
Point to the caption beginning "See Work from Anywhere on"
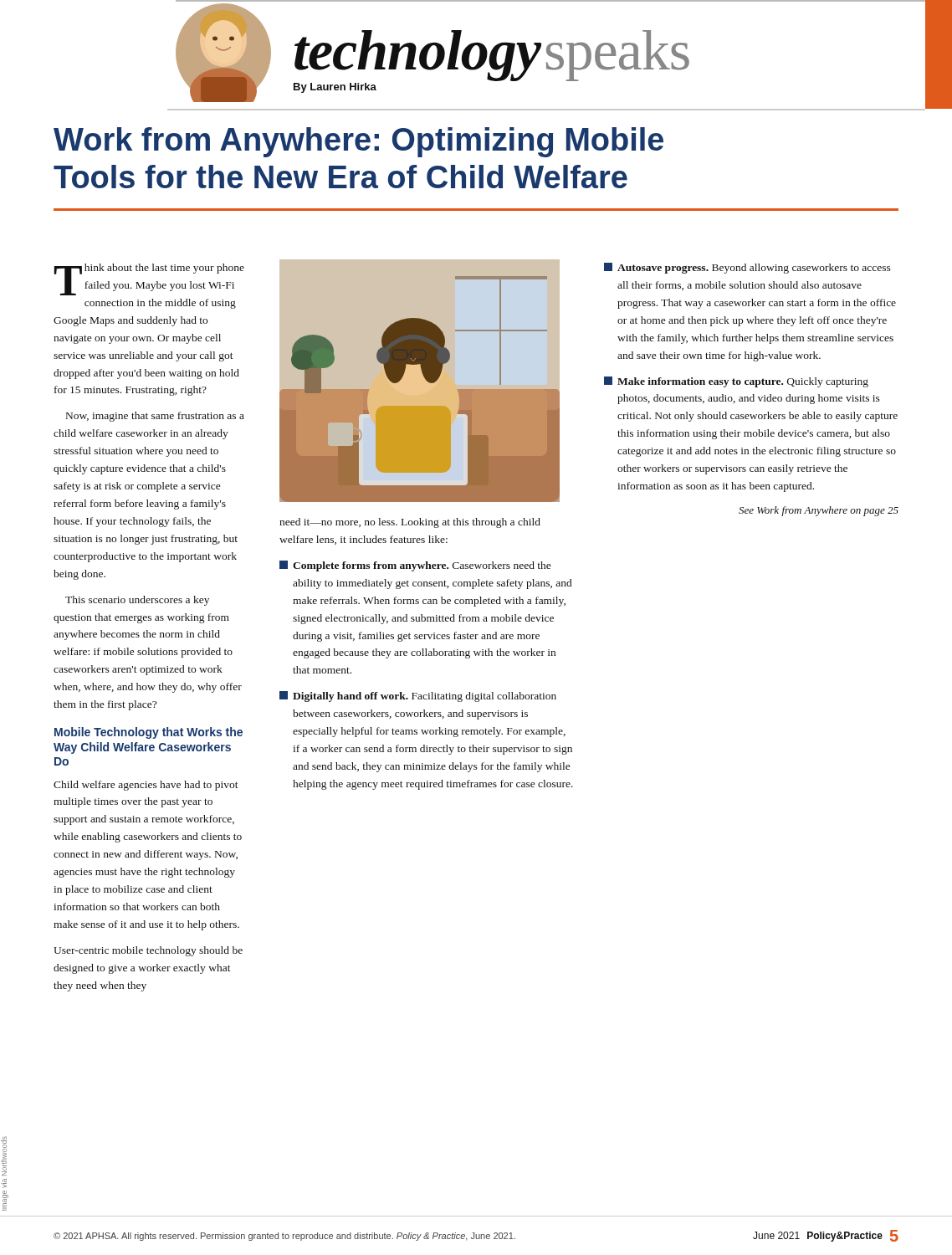[x=751, y=510]
